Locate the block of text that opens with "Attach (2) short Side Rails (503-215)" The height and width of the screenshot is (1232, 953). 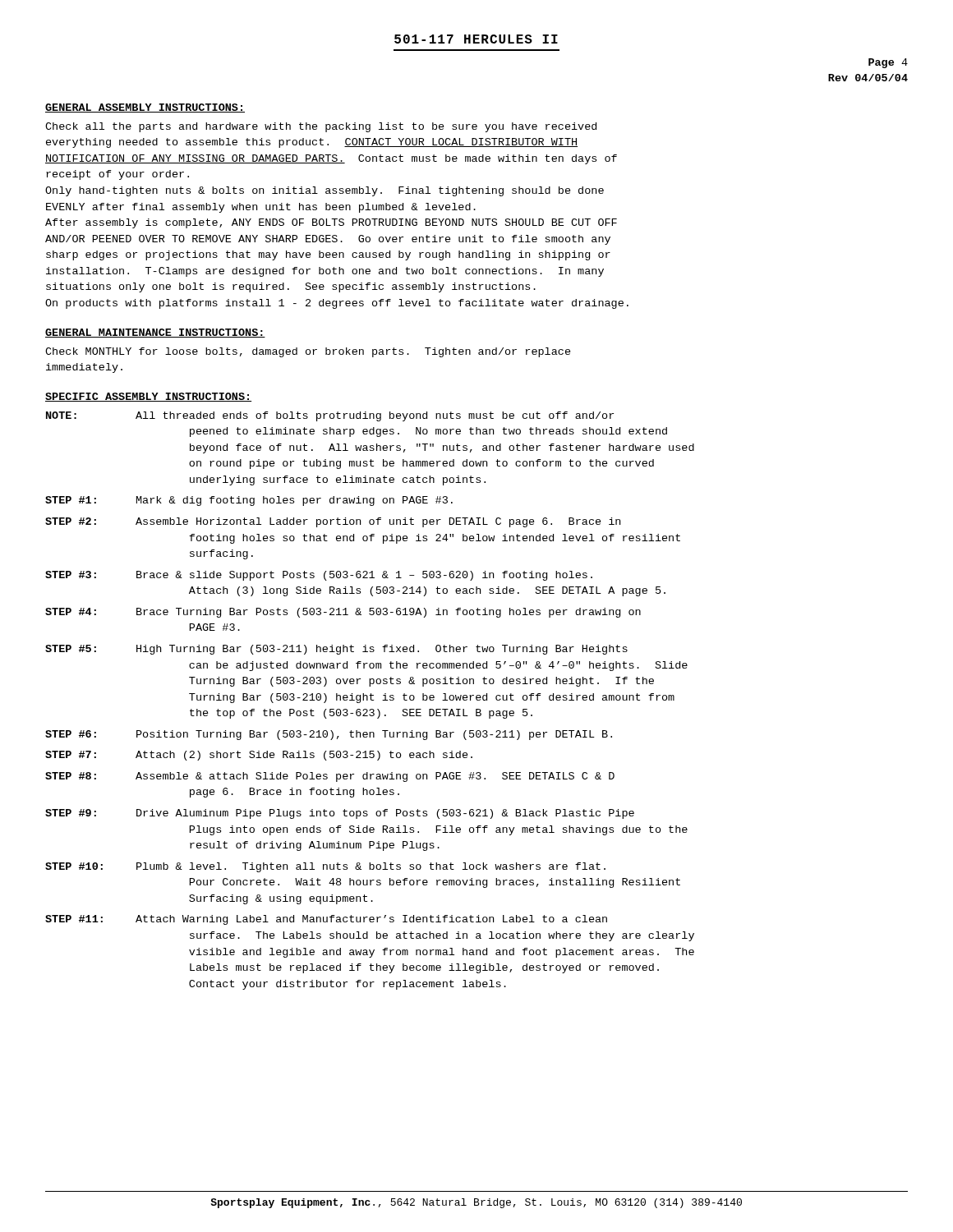(305, 755)
